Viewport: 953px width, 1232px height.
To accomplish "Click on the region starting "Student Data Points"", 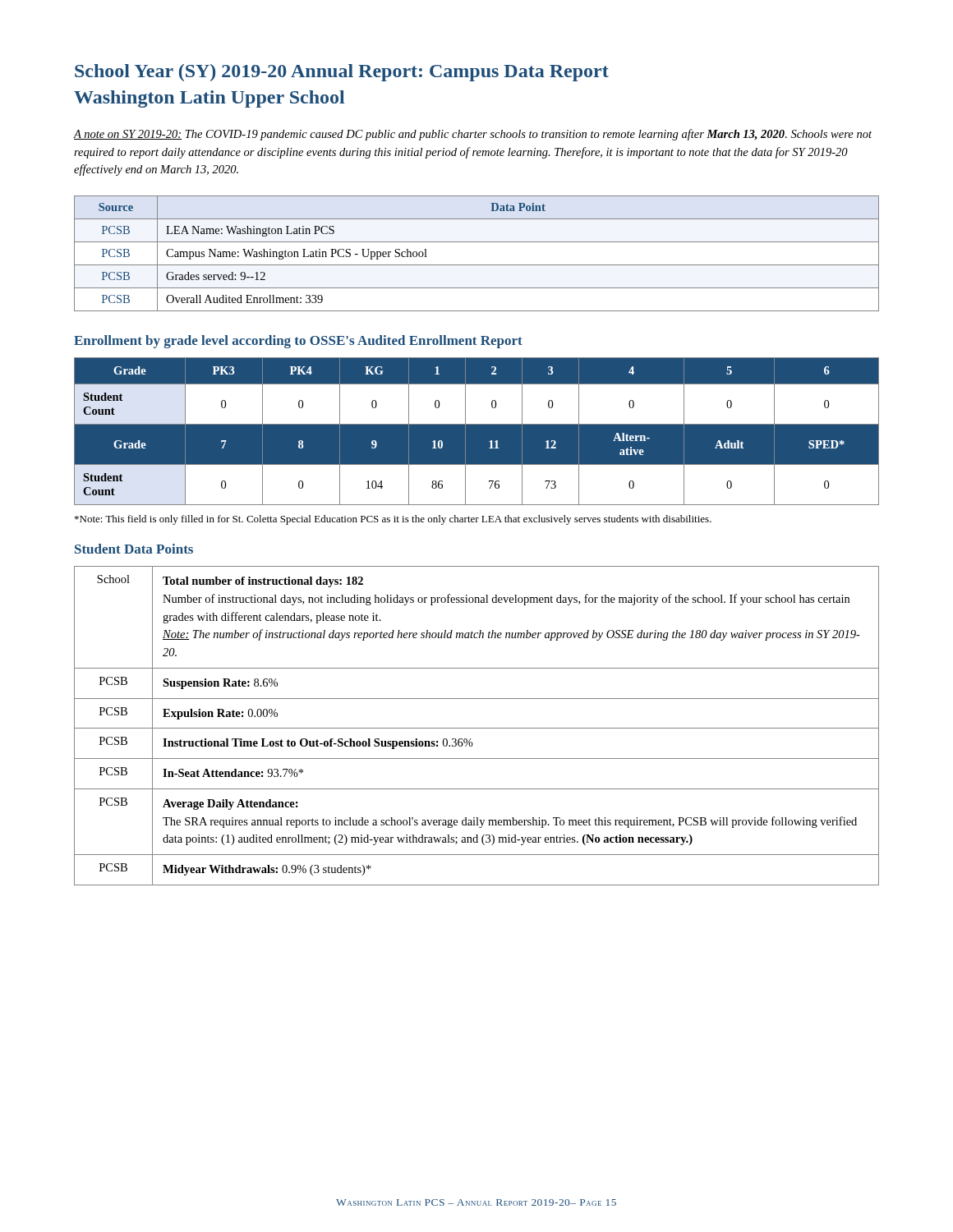I will [134, 549].
